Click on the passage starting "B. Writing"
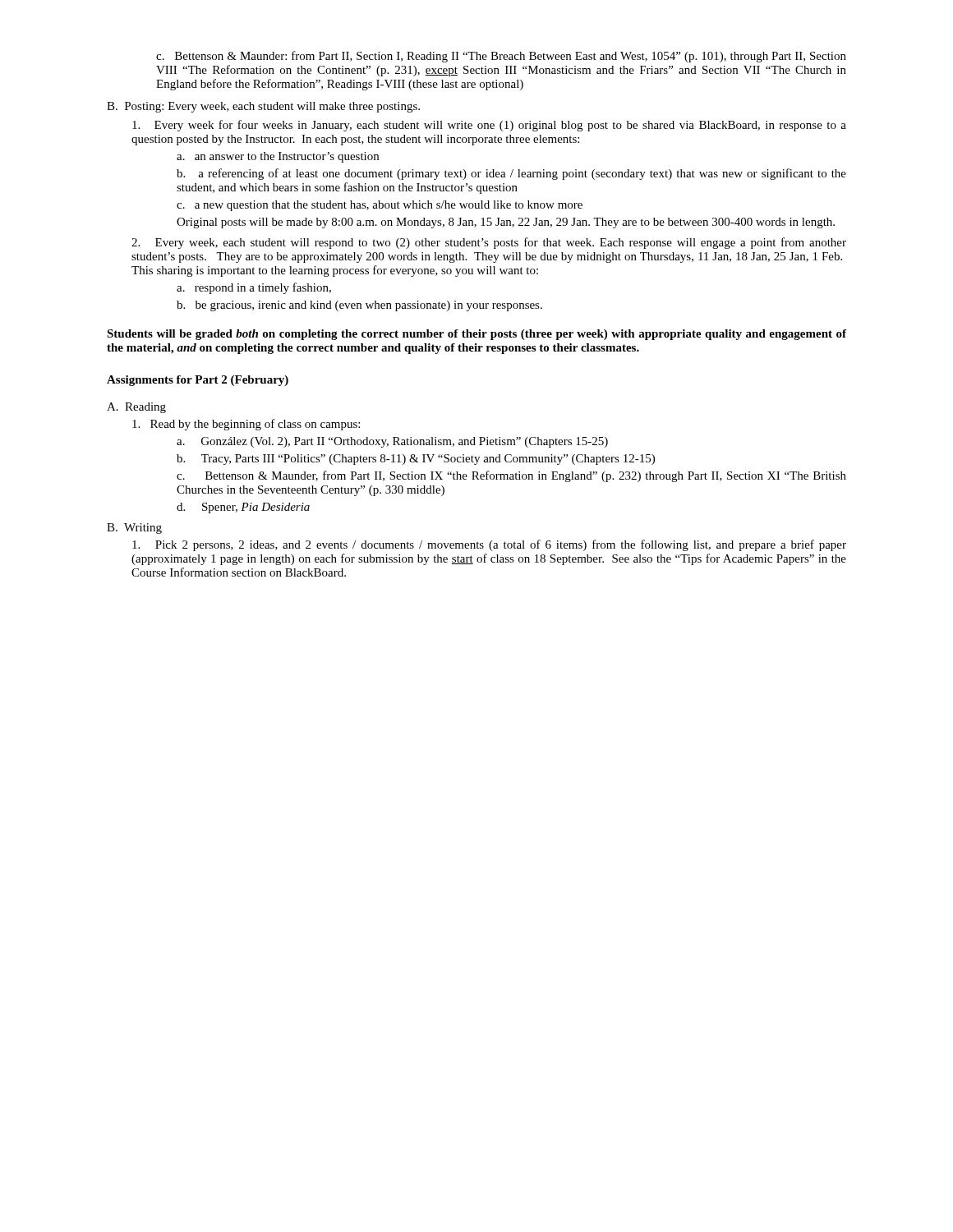The image size is (953, 1232). [x=134, y=529]
